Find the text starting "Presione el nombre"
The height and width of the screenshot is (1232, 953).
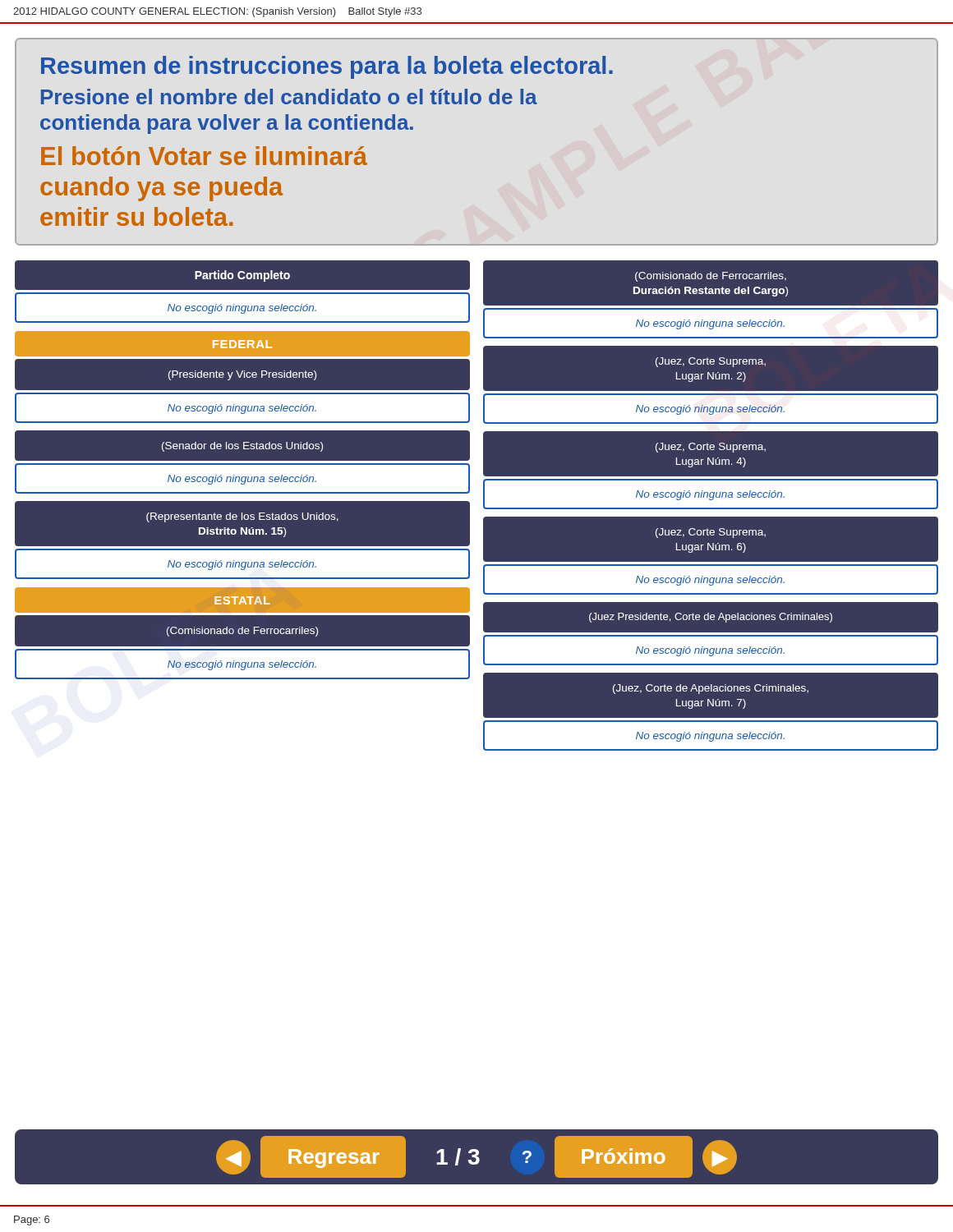[288, 110]
